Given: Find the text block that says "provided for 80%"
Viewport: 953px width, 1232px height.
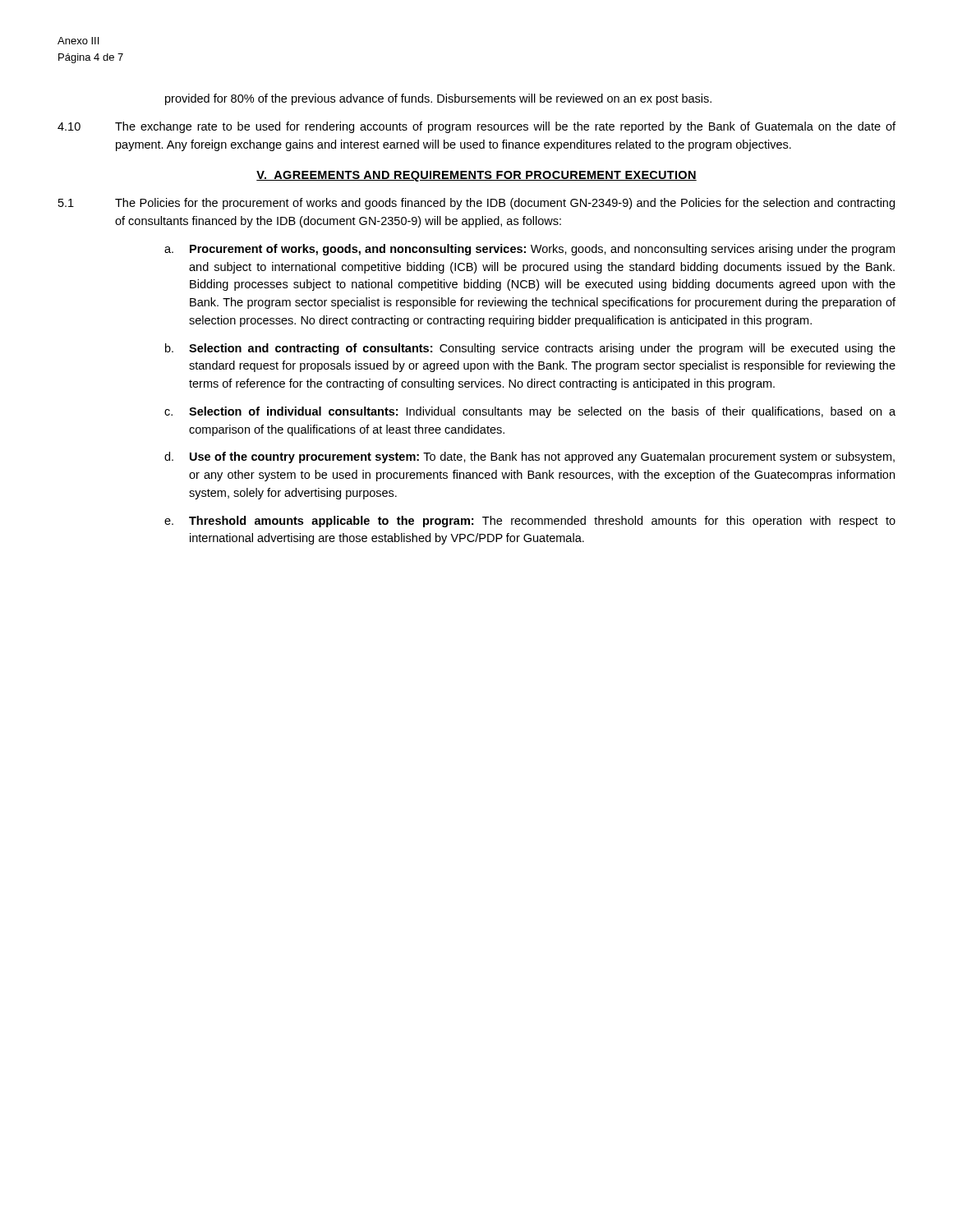Looking at the screenshot, I should 438,99.
